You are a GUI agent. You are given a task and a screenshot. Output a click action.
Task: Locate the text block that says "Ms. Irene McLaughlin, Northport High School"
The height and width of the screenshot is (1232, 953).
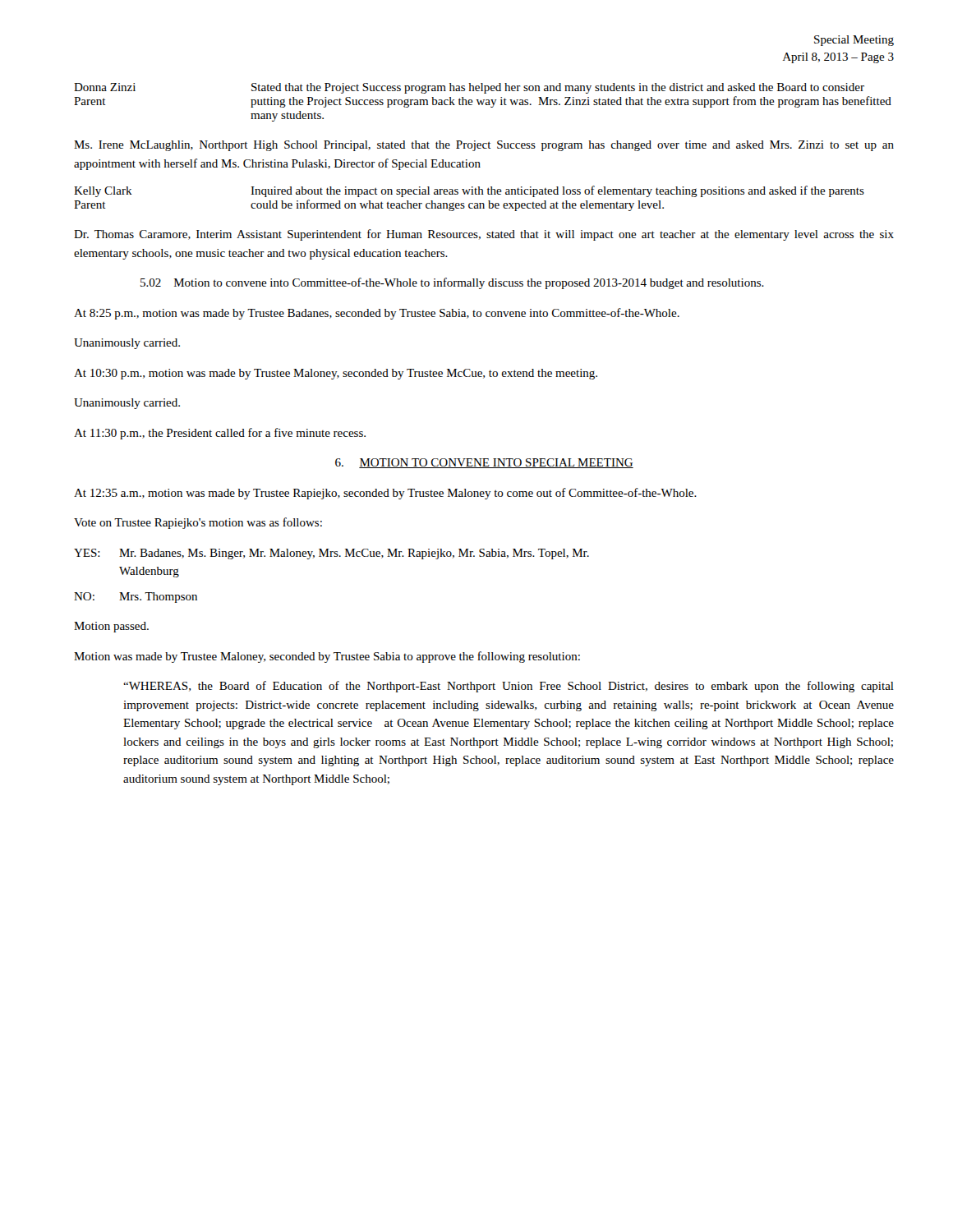coord(484,154)
